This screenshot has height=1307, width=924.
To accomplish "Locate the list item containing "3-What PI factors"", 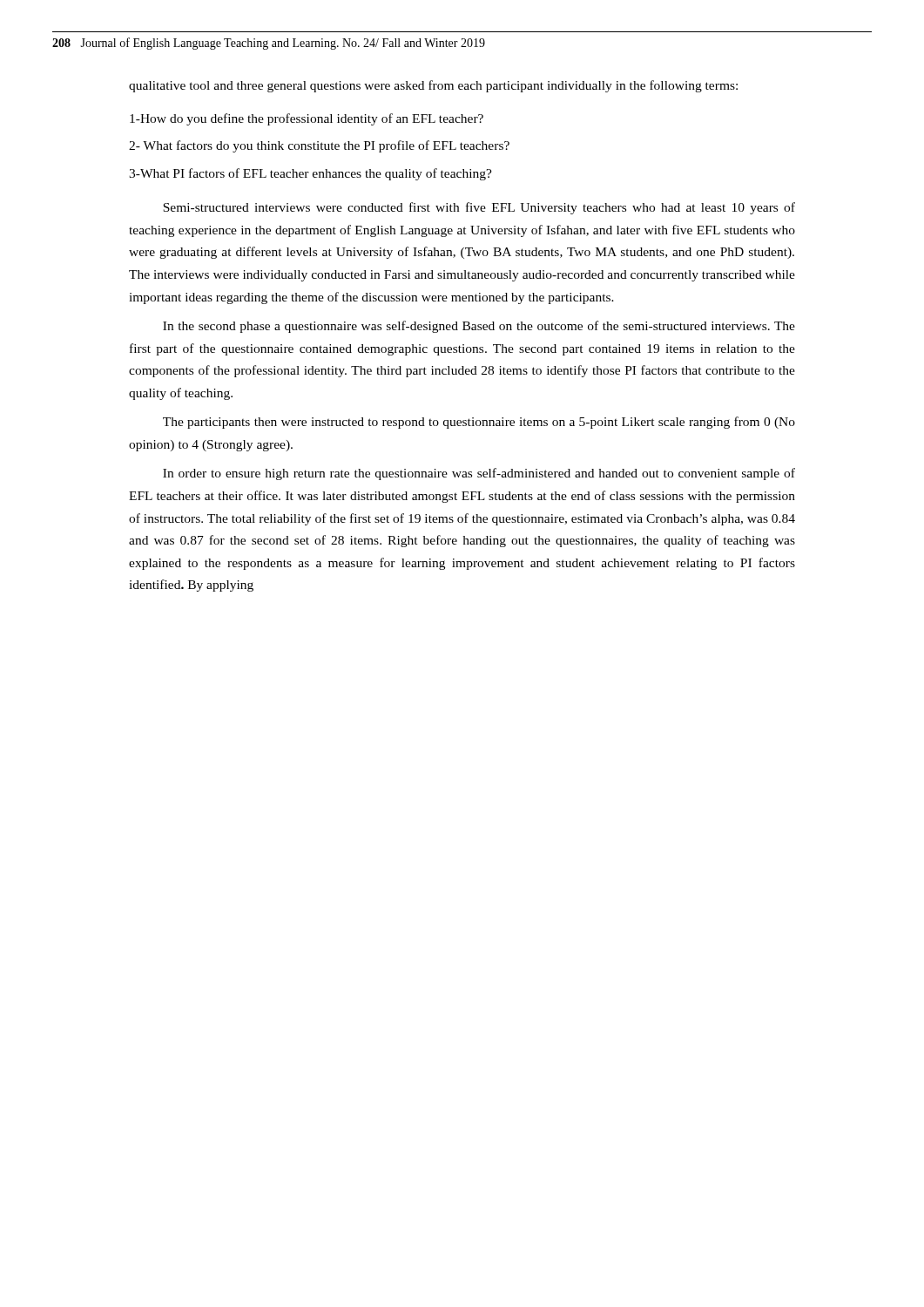I will point(310,173).
